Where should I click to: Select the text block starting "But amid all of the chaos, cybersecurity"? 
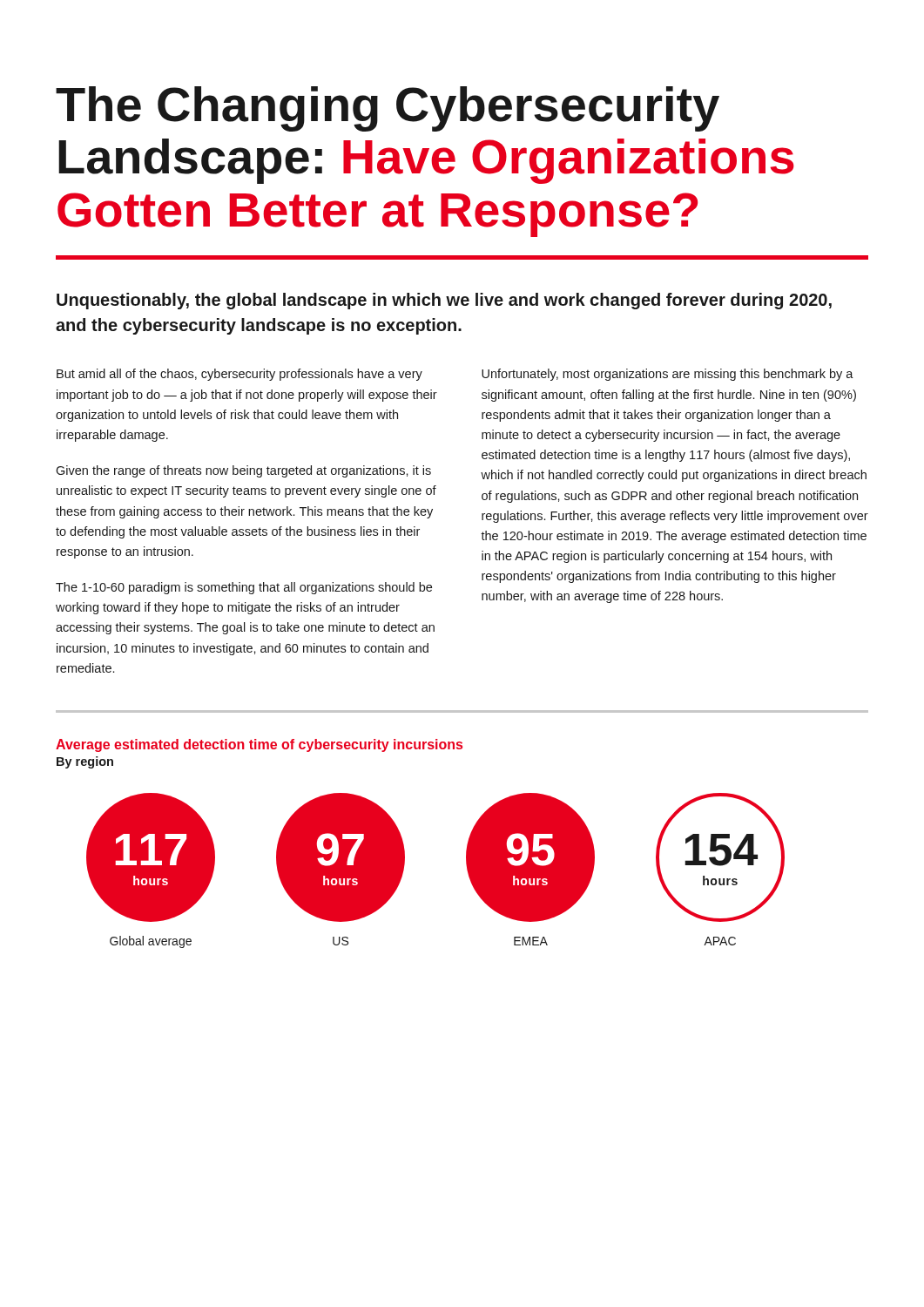click(x=249, y=522)
